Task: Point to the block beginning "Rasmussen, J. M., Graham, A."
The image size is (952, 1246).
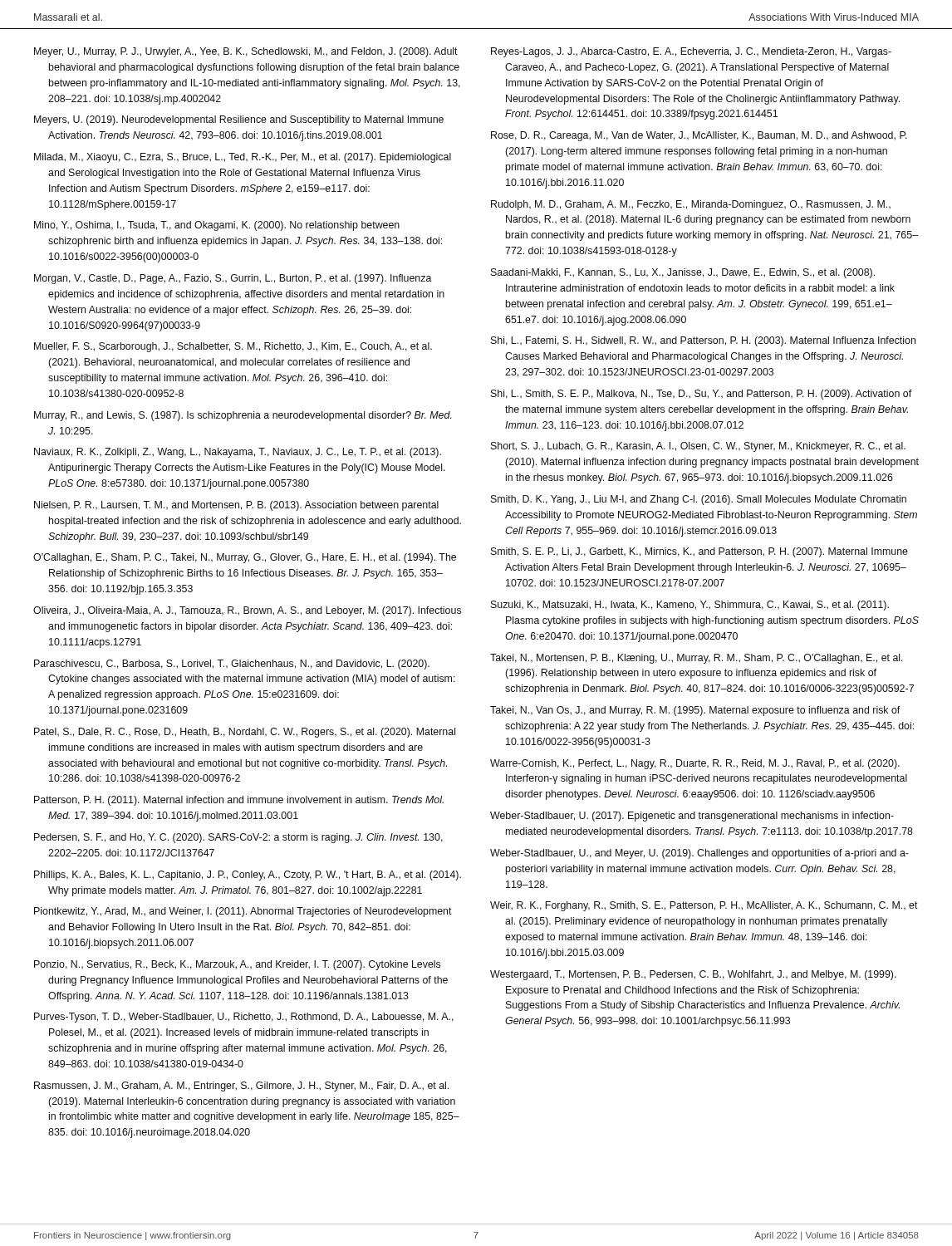Action: click(246, 1109)
